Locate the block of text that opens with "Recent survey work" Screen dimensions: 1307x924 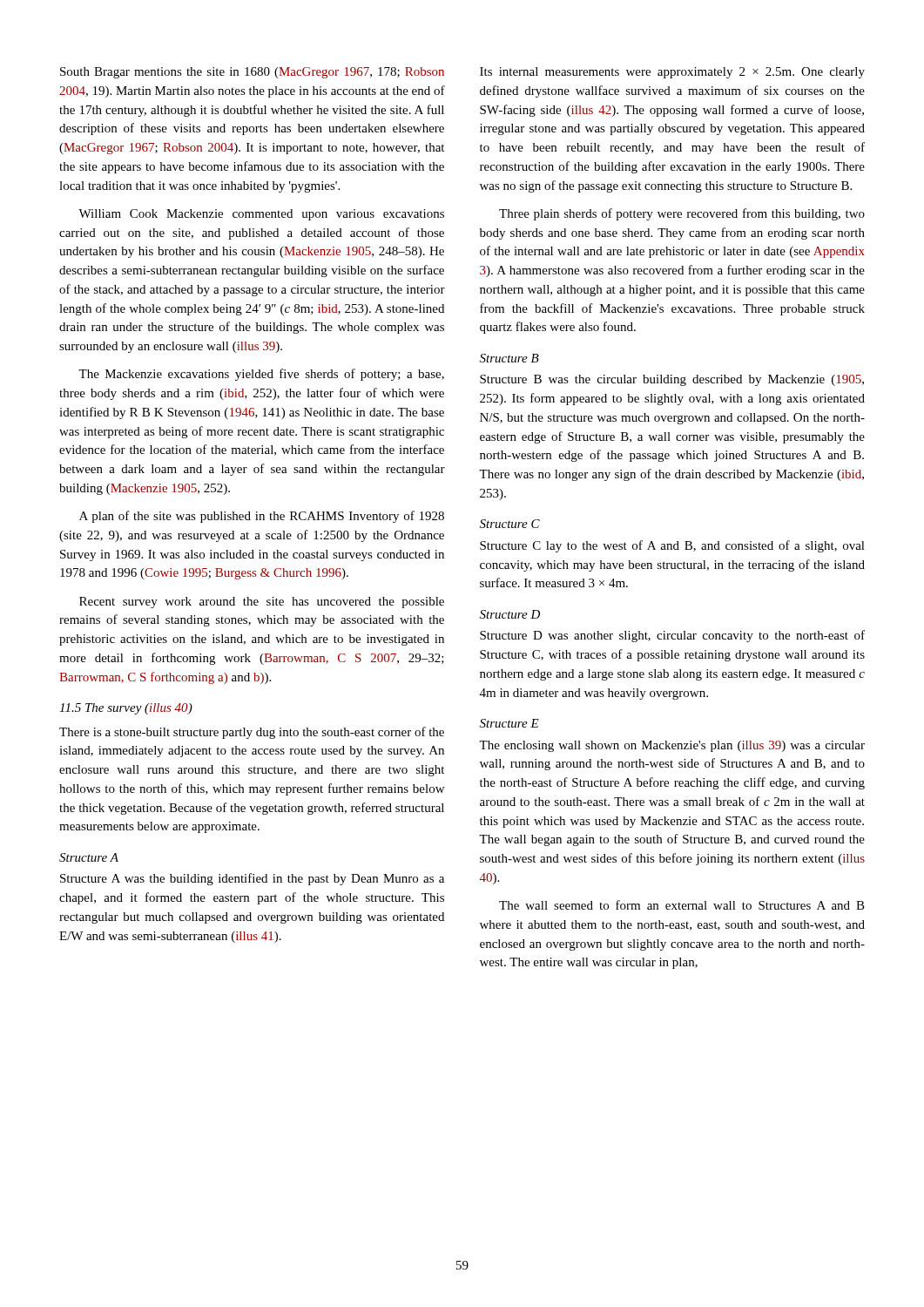click(252, 639)
